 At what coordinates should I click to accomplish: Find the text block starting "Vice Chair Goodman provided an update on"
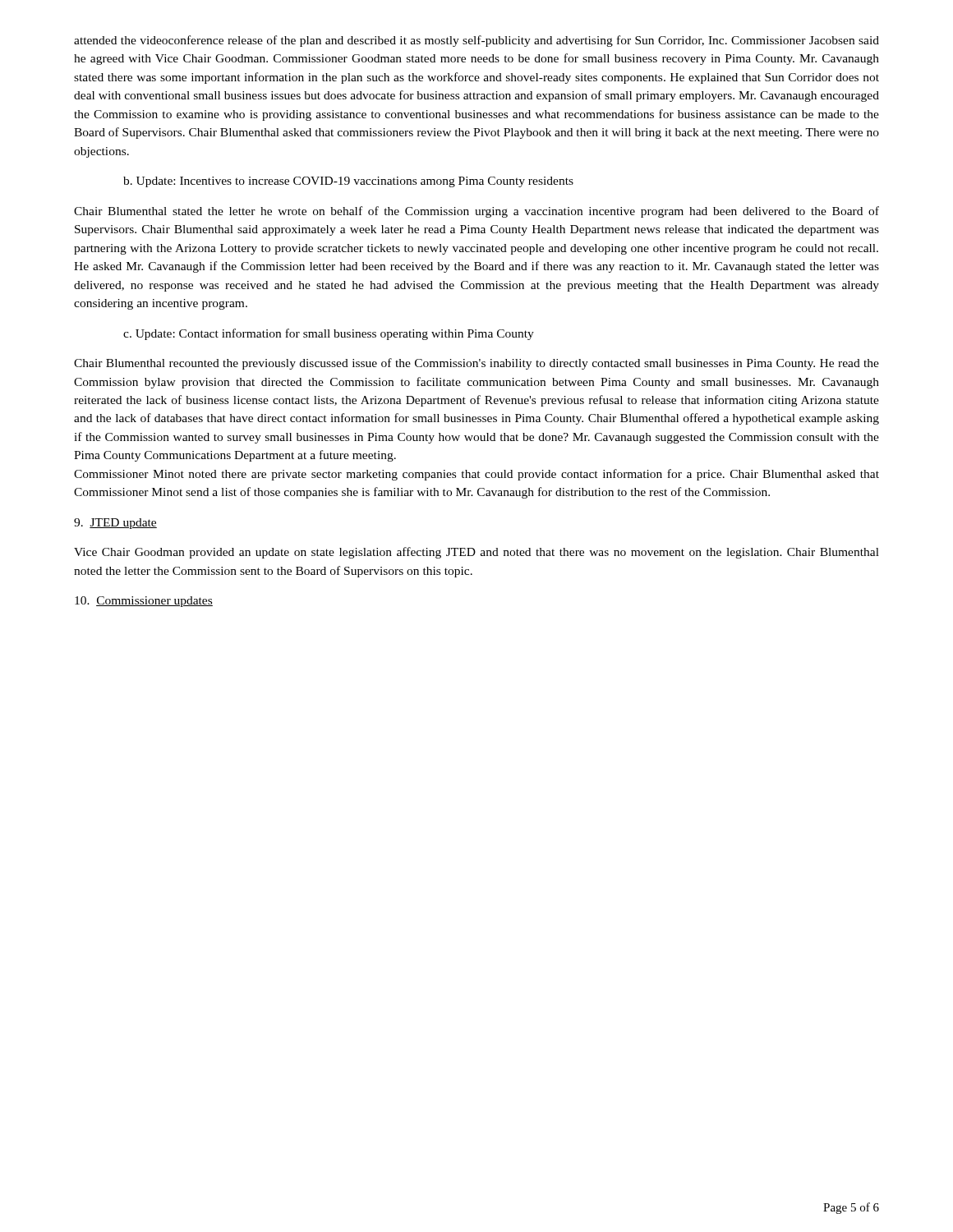[x=476, y=561]
